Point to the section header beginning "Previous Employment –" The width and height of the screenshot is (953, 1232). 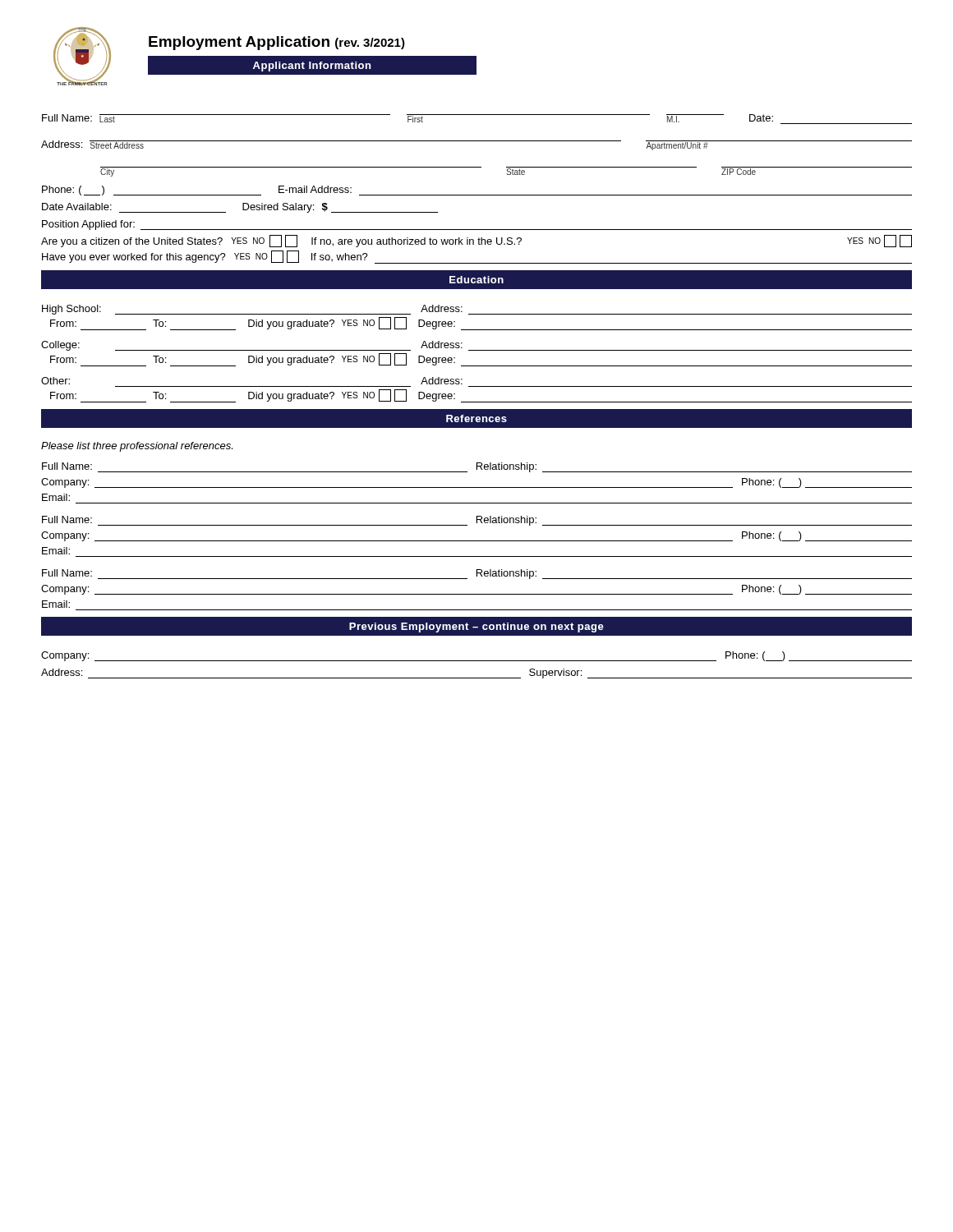(x=476, y=626)
